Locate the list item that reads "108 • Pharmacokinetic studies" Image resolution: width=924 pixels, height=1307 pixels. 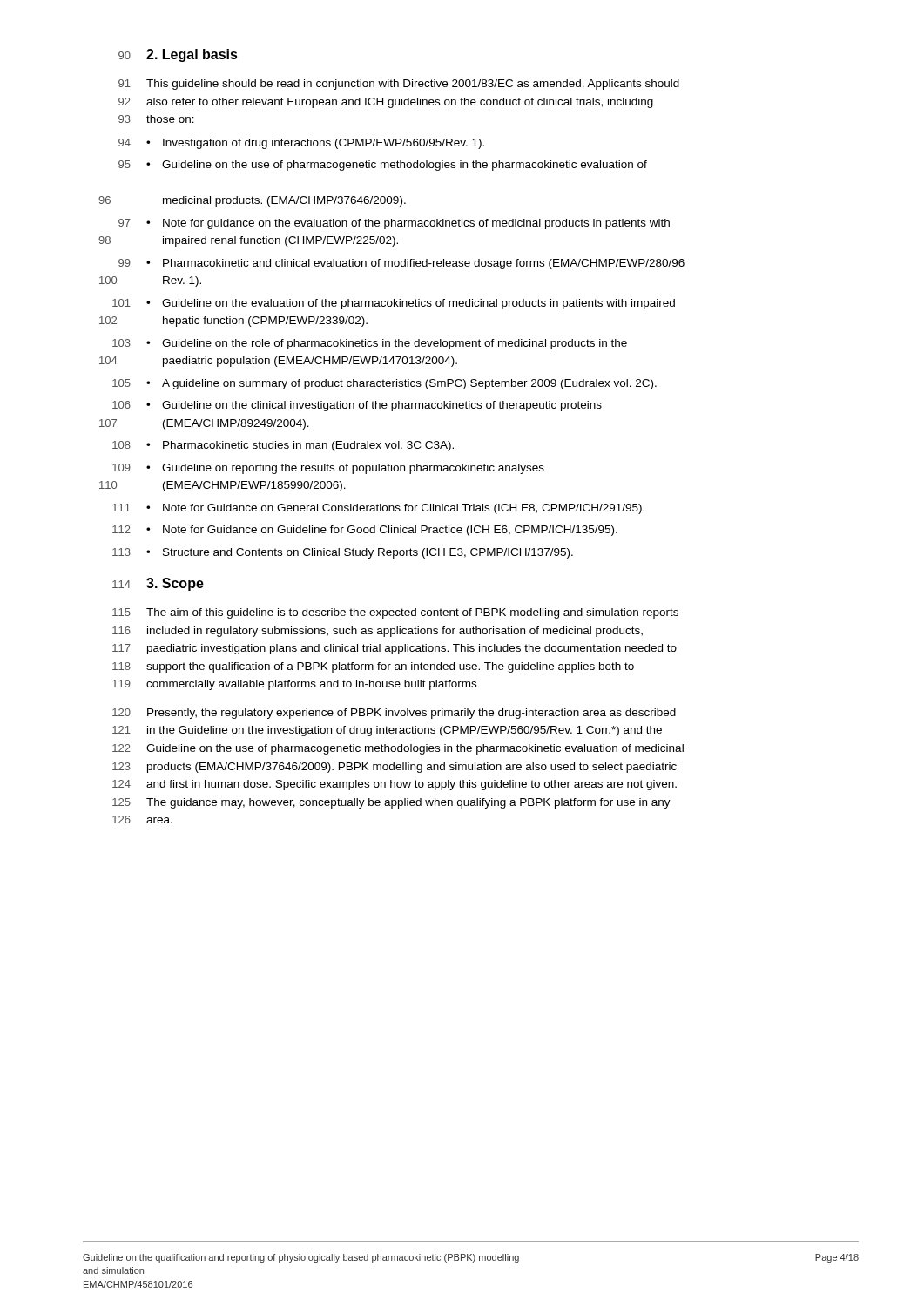click(283, 446)
